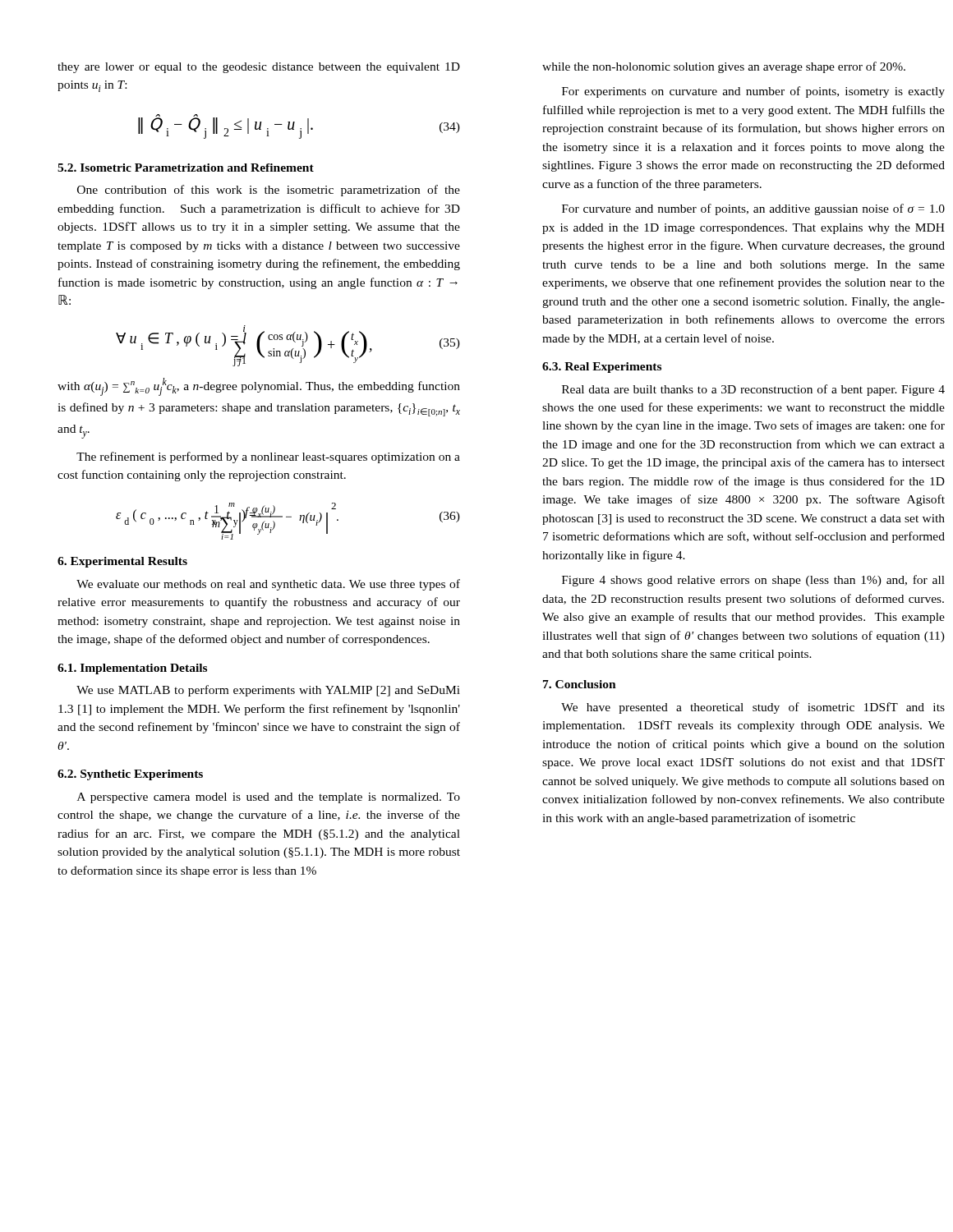953x1232 pixels.
Task: Navigate to the region starting "‖ Q̂ i"
Action: (259, 127)
